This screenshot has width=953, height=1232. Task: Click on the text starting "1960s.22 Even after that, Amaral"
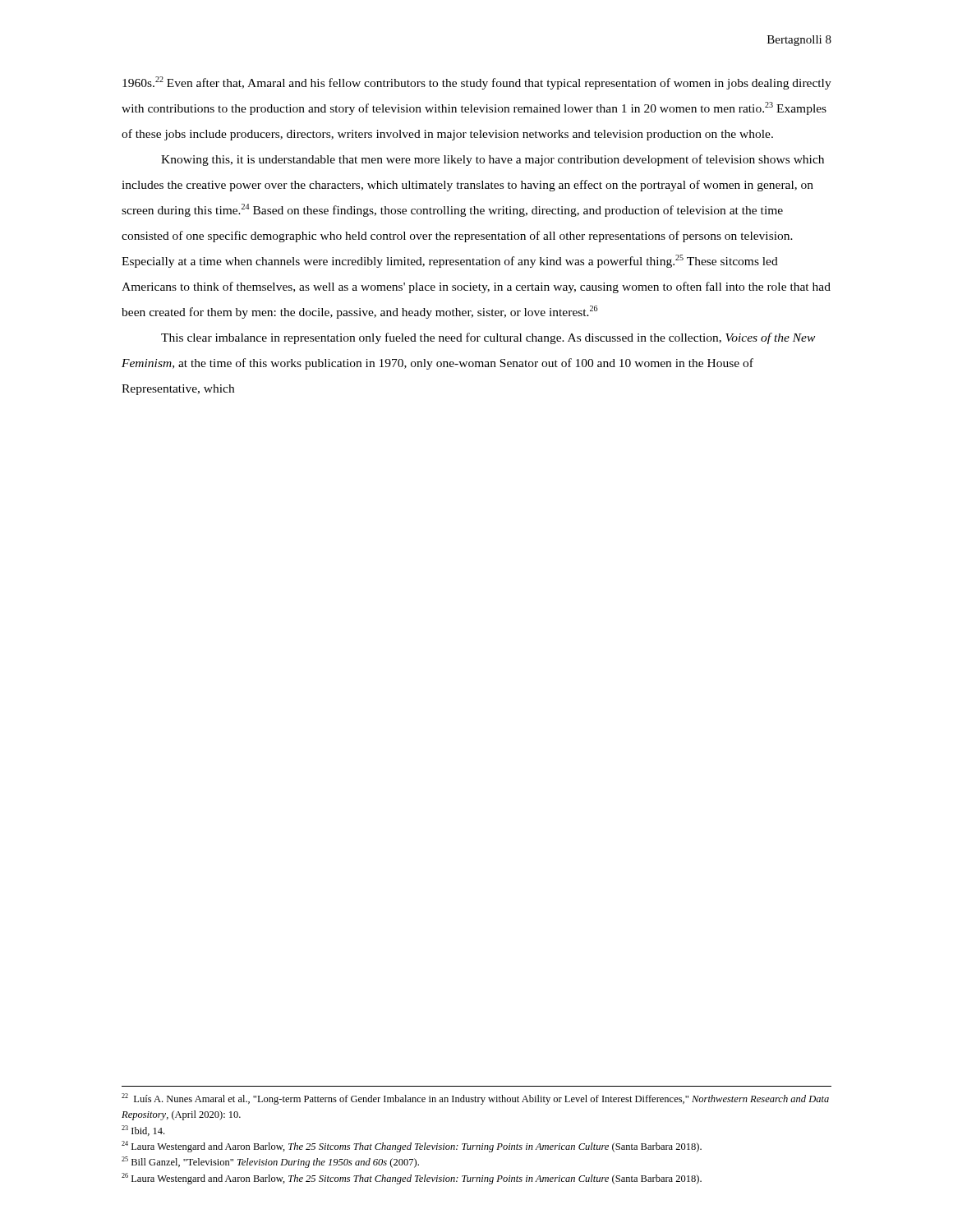pos(476,108)
